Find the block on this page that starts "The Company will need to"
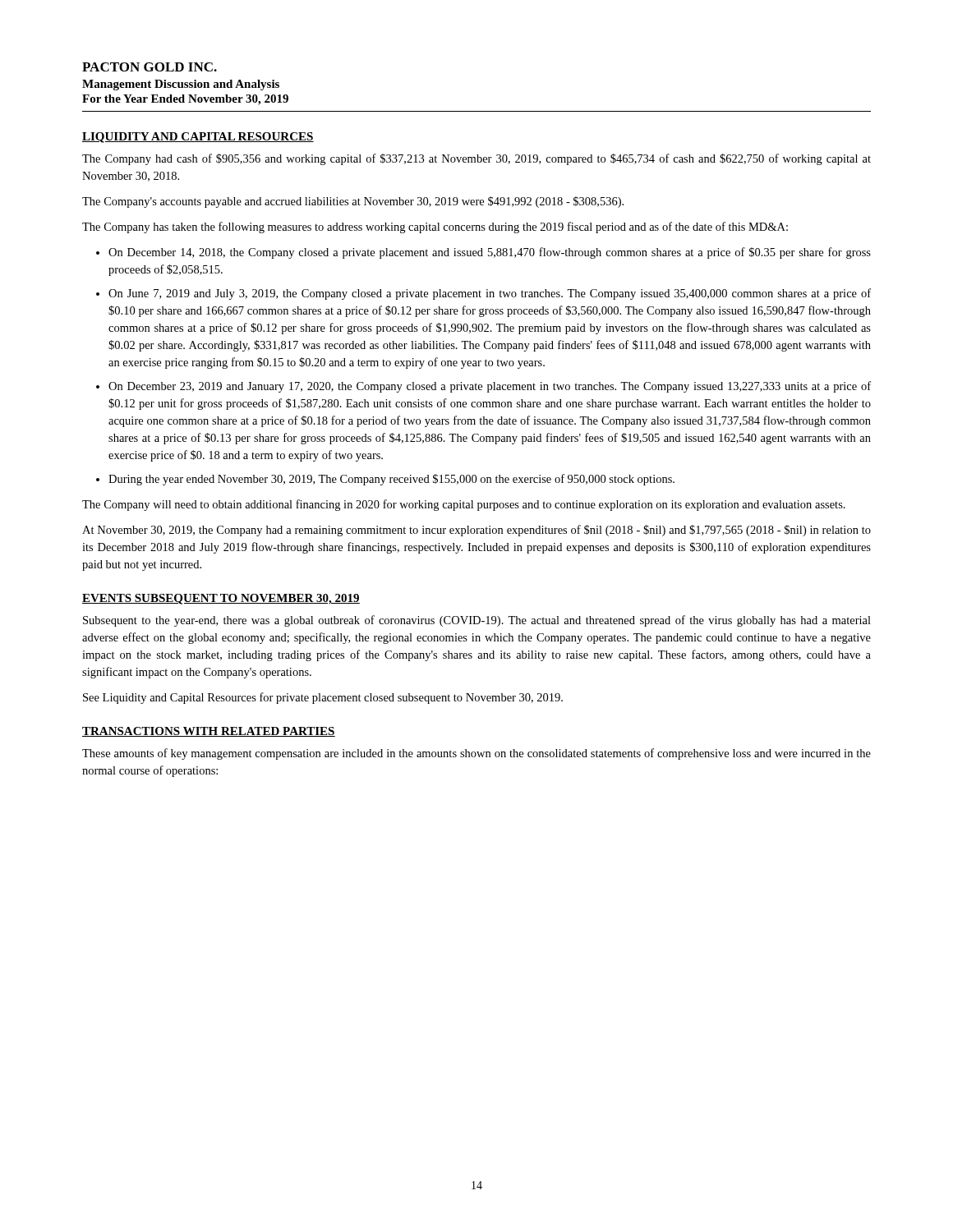This screenshot has width=953, height=1232. click(464, 505)
